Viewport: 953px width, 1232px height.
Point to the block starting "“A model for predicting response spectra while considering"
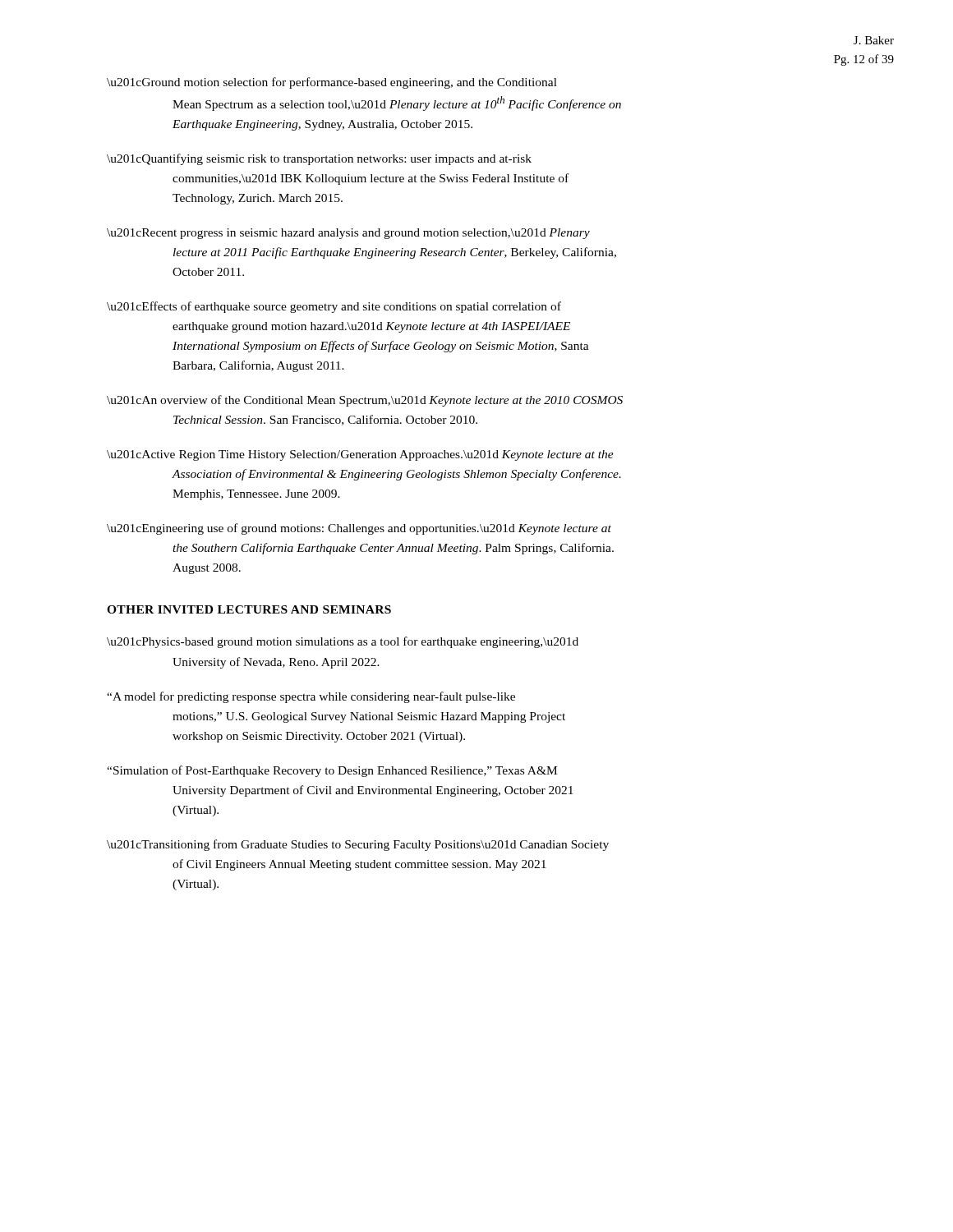tap(336, 715)
